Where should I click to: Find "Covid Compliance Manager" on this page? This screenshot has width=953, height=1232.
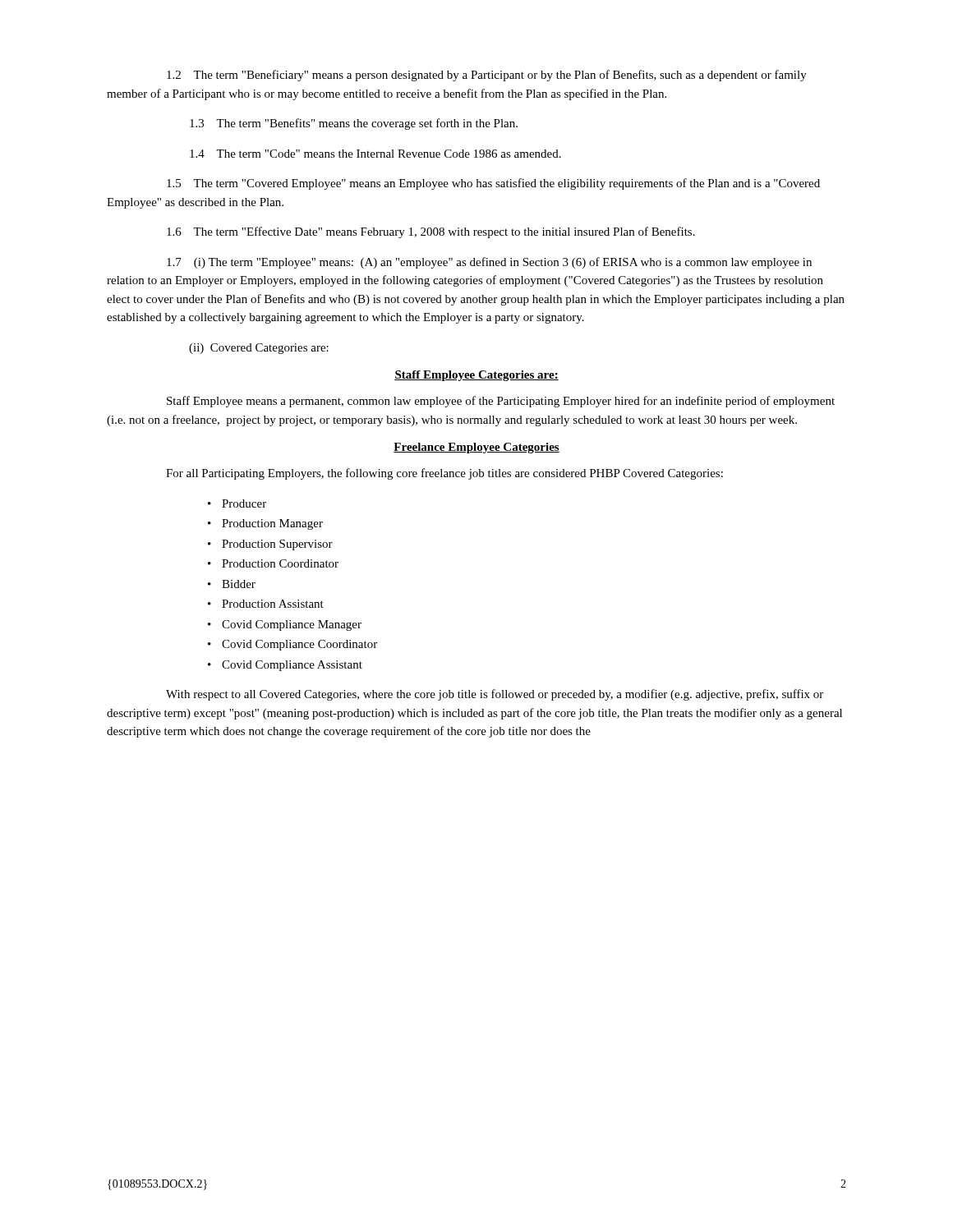click(x=292, y=624)
